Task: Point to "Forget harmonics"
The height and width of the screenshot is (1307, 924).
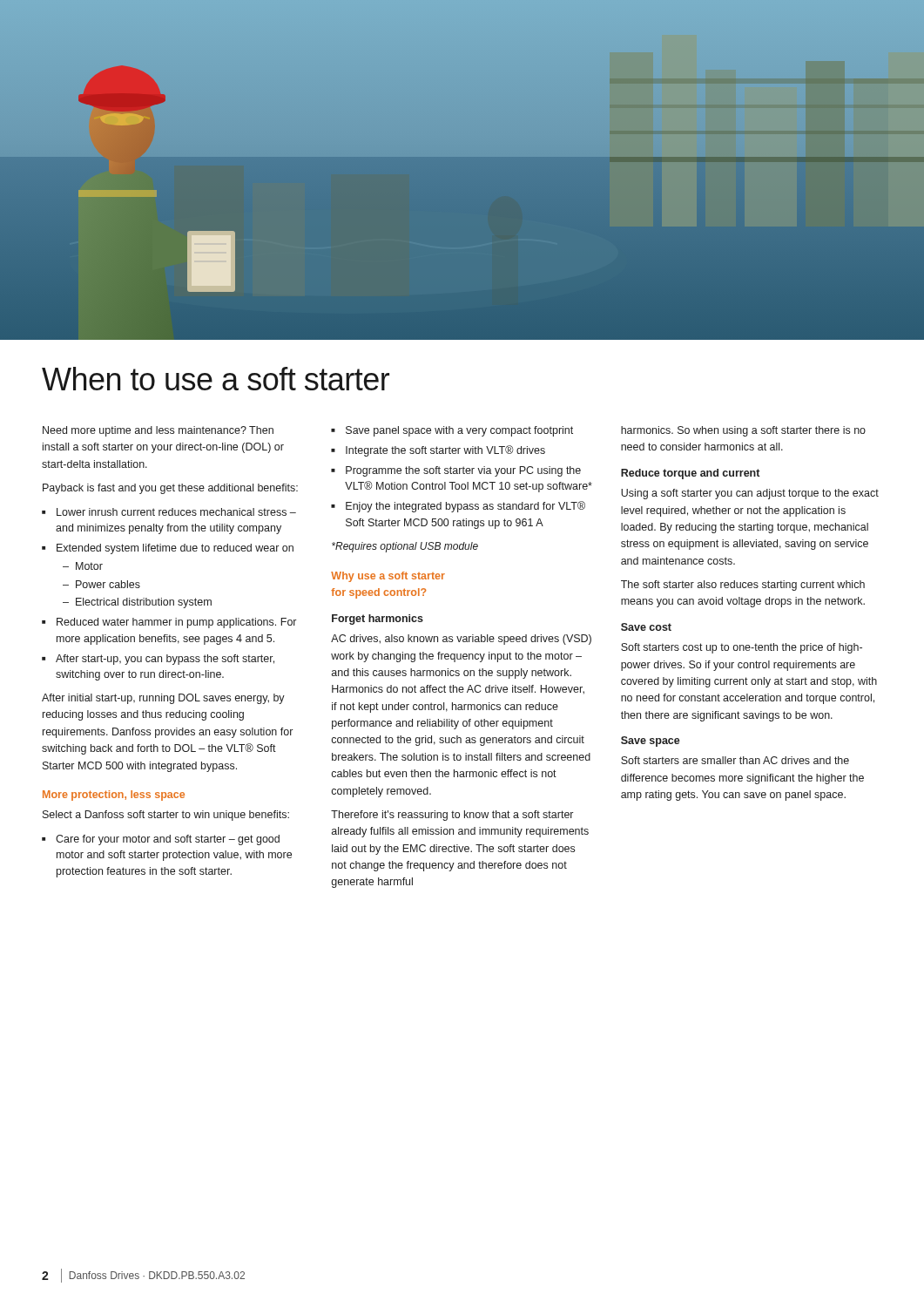Action: (377, 619)
